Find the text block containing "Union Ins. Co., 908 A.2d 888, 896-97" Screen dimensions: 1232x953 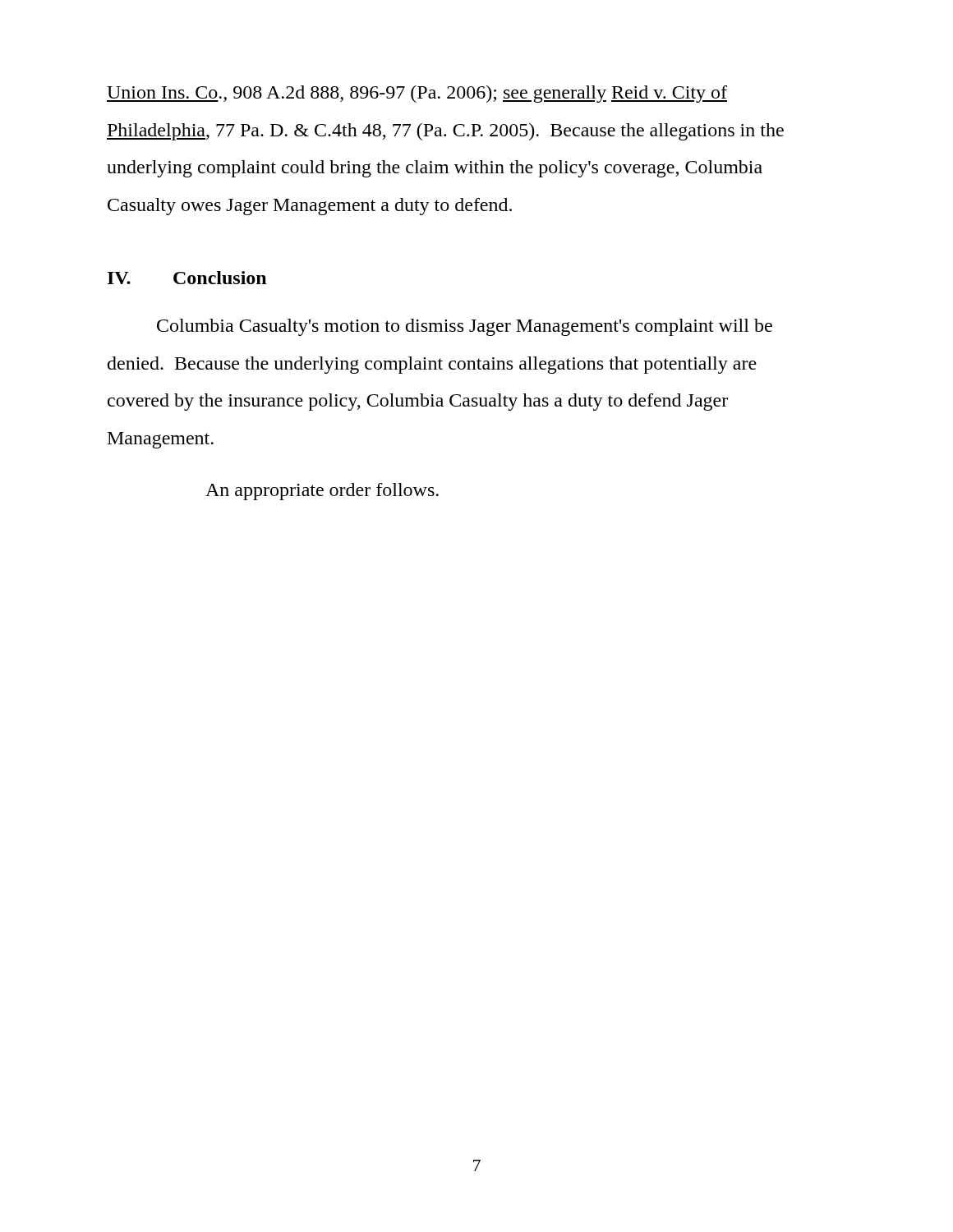click(417, 94)
